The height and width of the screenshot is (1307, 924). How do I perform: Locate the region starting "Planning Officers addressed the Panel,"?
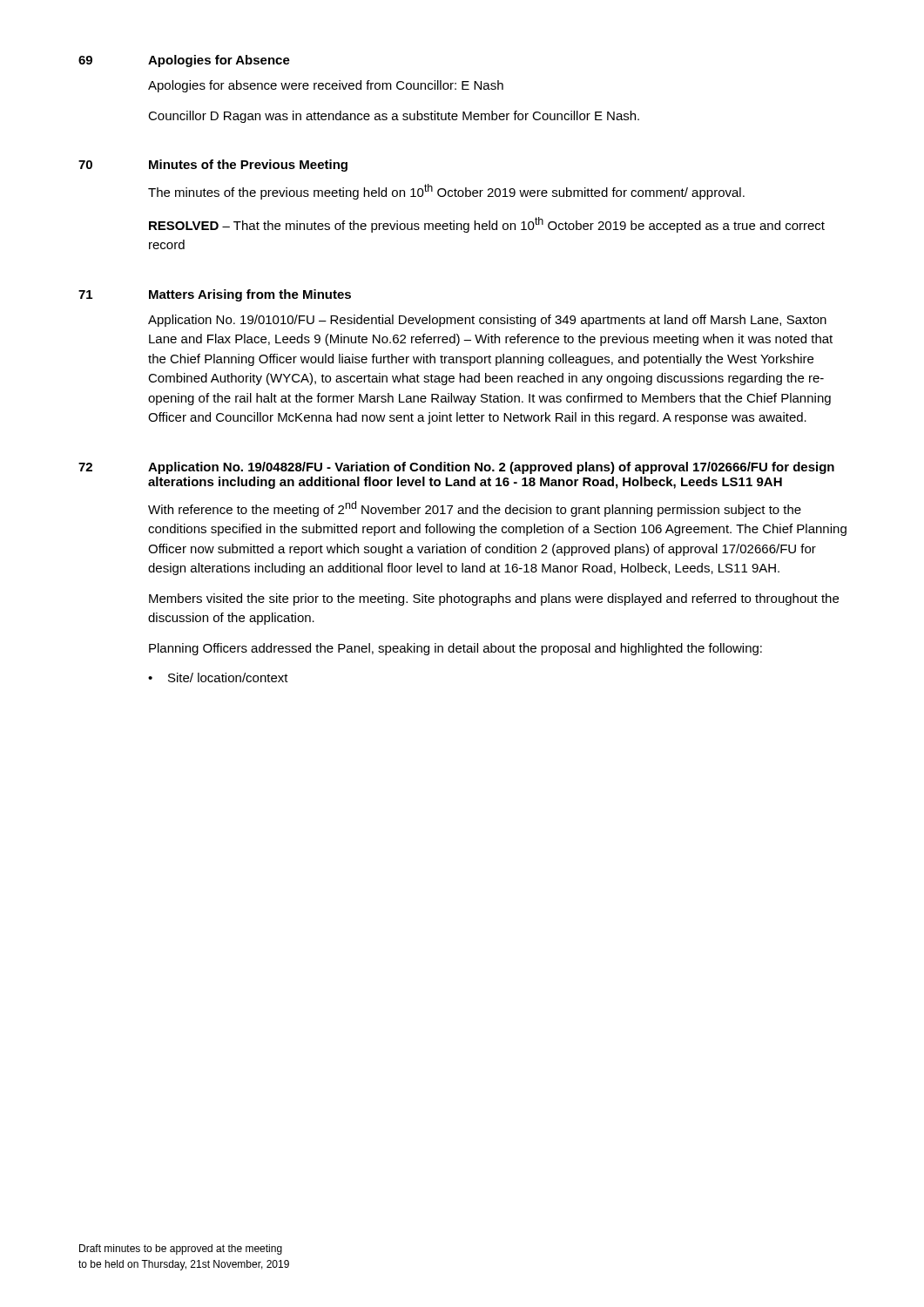[455, 647]
